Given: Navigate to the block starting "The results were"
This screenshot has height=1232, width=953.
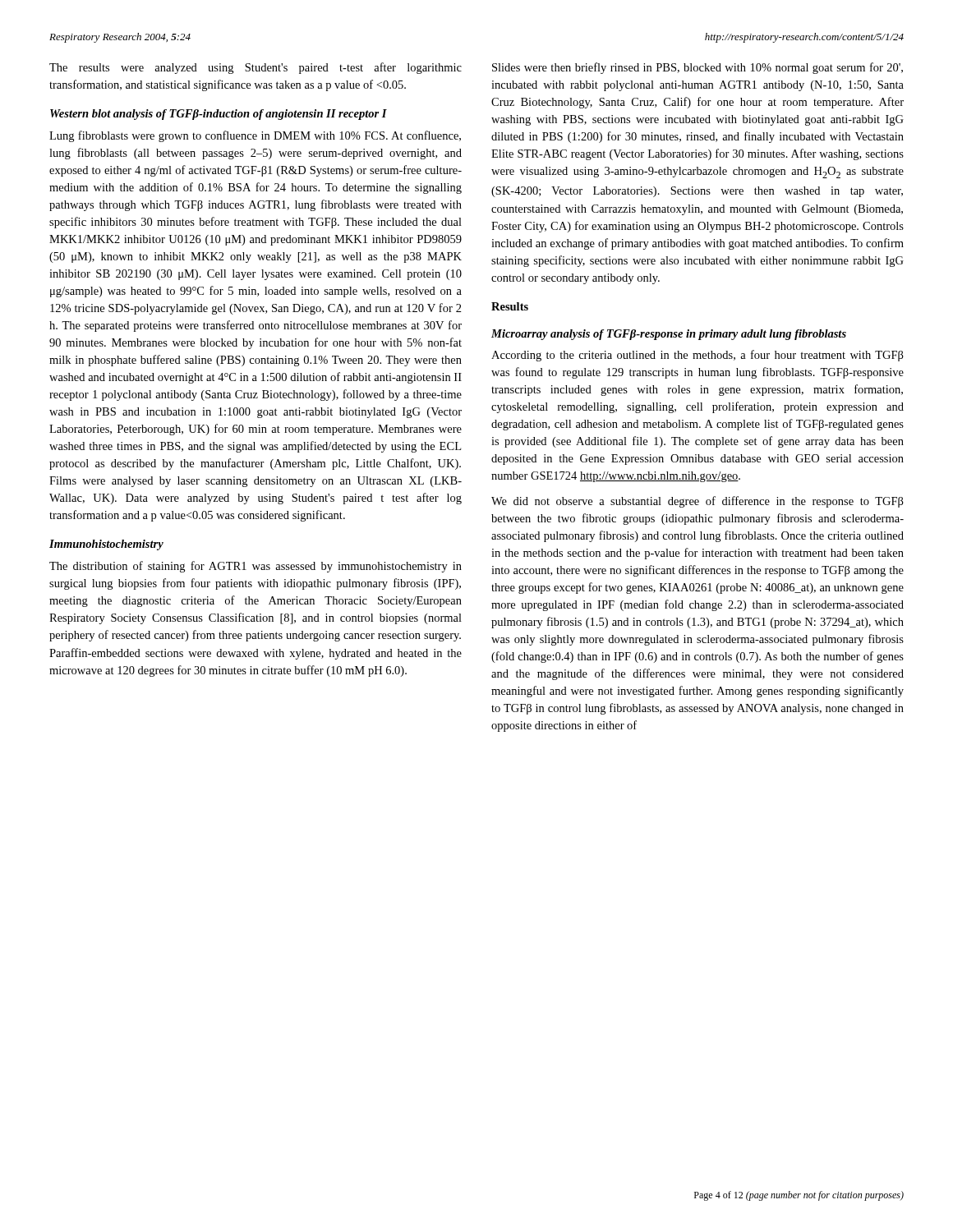Looking at the screenshot, I should tap(255, 76).
